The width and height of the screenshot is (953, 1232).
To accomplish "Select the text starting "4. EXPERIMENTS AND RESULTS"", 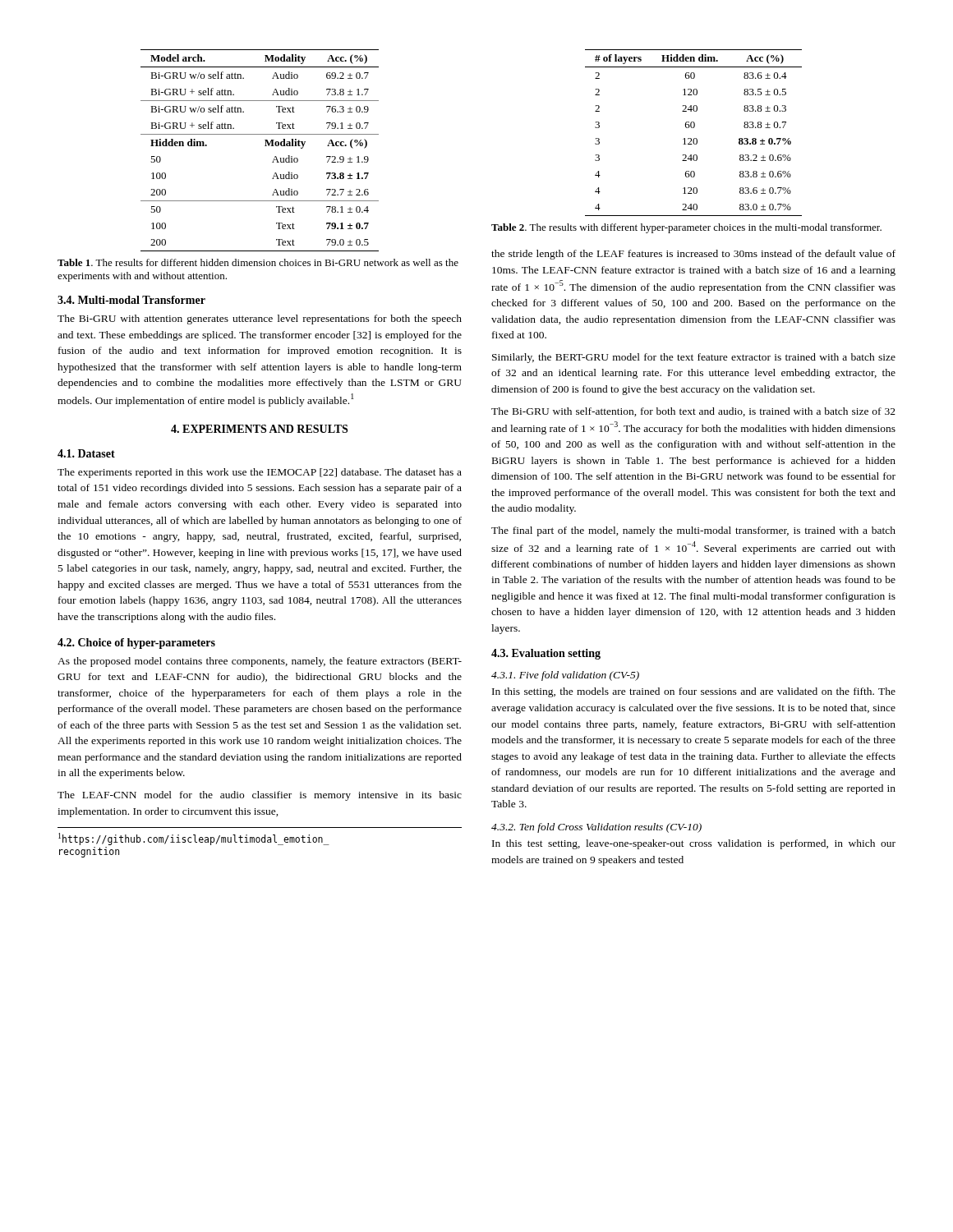I will (260, 429).
